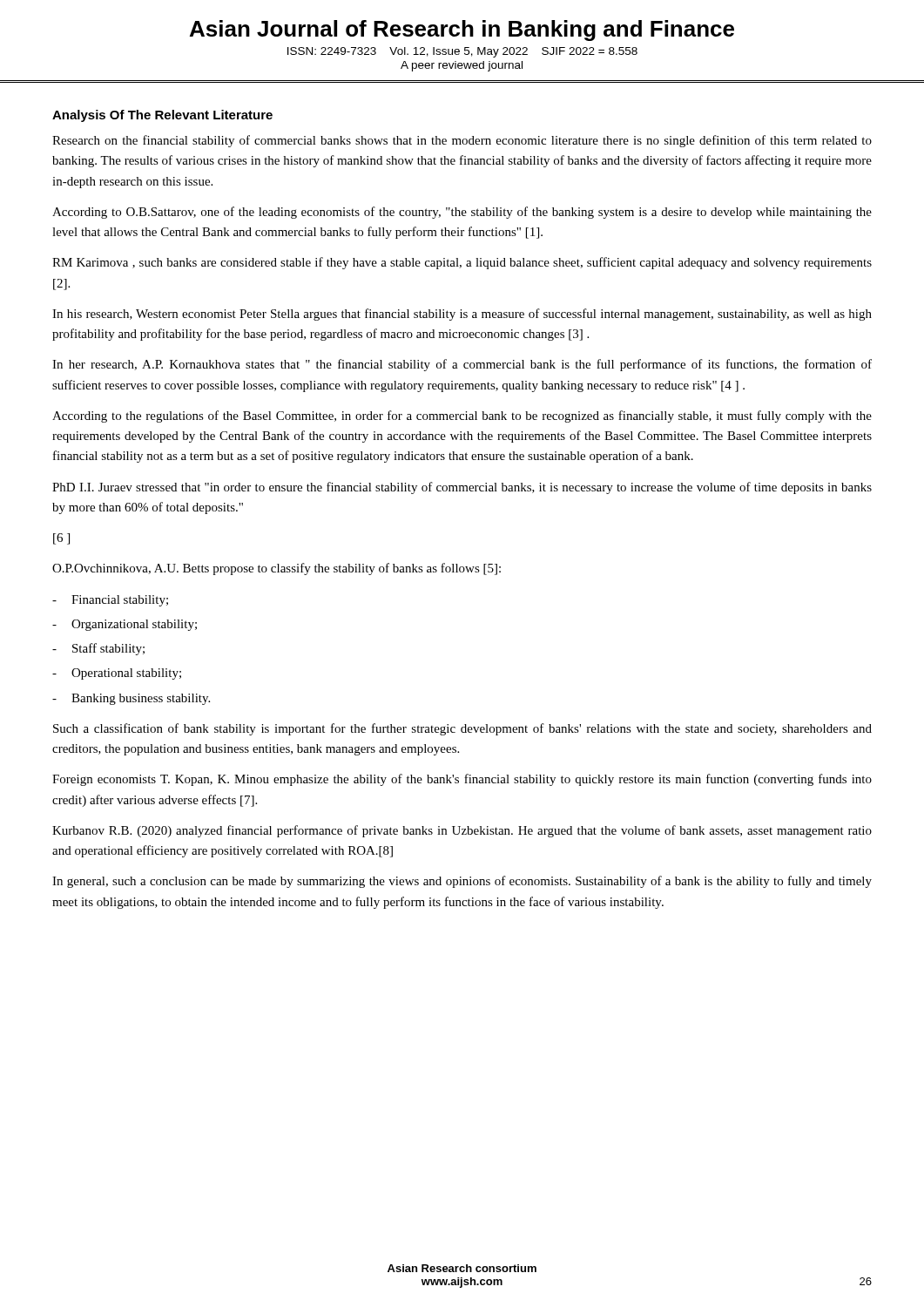Locate the region starting "-Organizational stability;"
The width and height of the screenshot is (924, 1307).
(125, 624)
